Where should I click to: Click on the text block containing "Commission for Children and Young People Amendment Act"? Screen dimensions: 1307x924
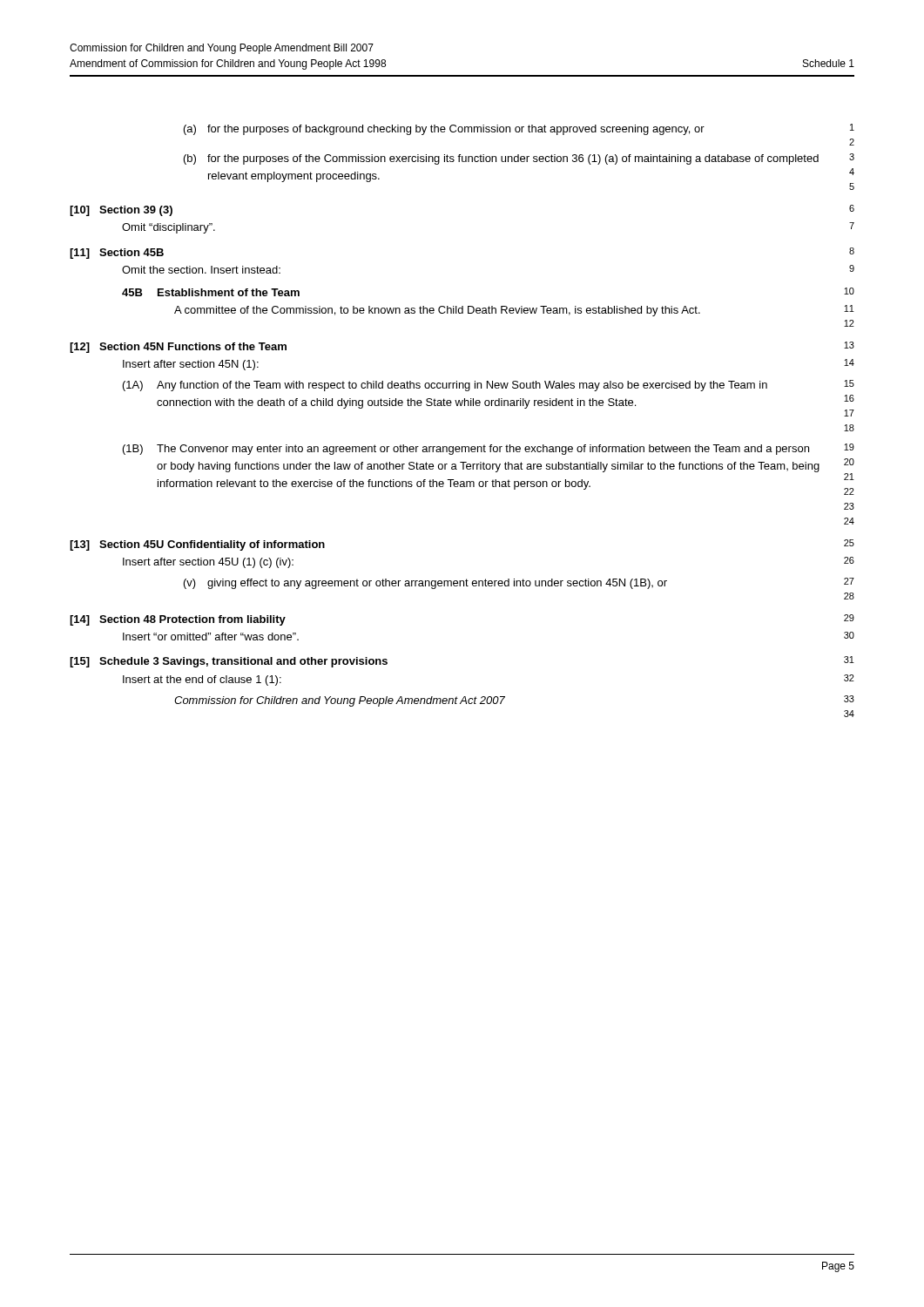click(462, 706)
